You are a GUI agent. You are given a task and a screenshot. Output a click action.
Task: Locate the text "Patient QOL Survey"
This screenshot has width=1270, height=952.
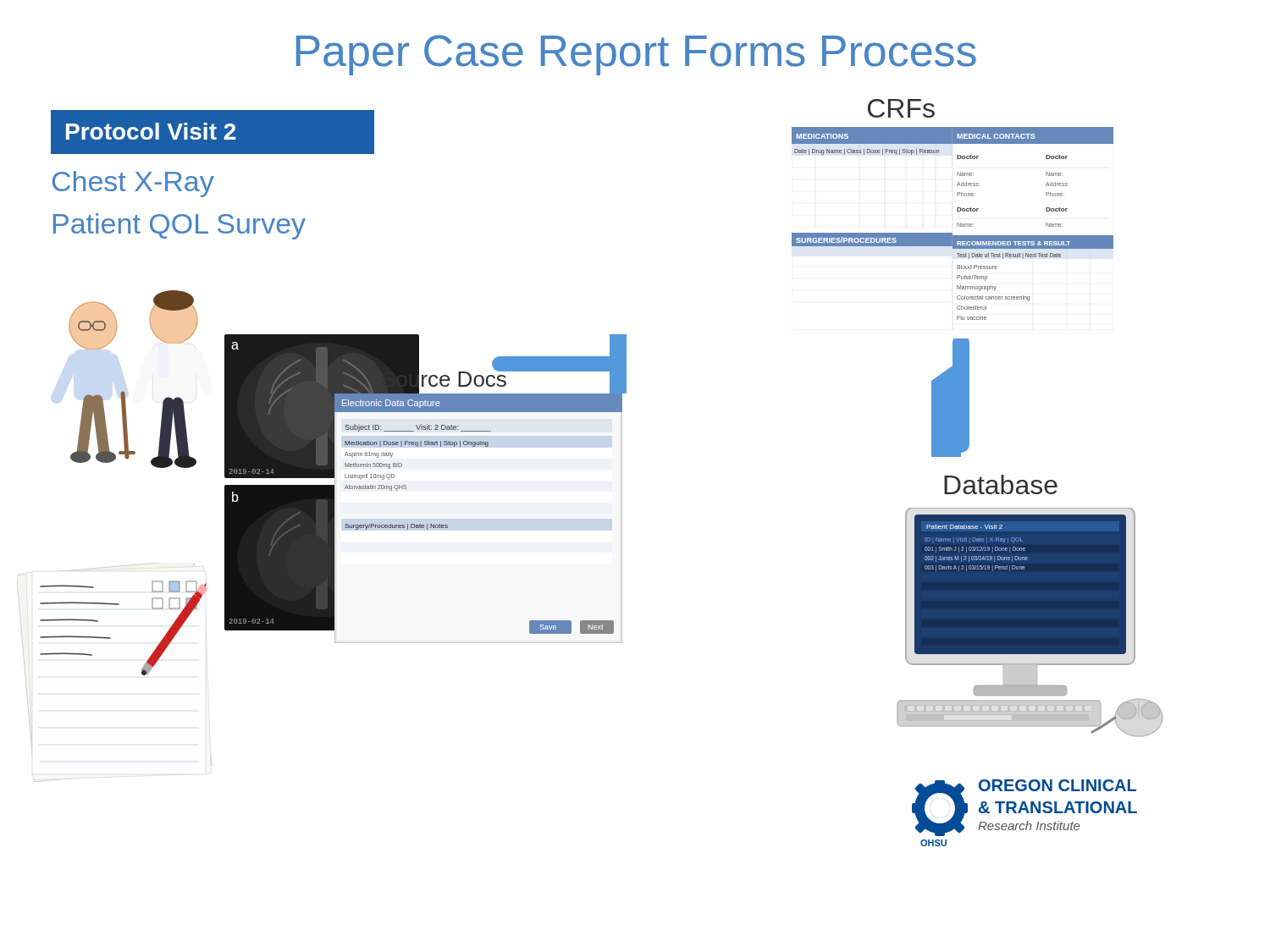(178, 223)
